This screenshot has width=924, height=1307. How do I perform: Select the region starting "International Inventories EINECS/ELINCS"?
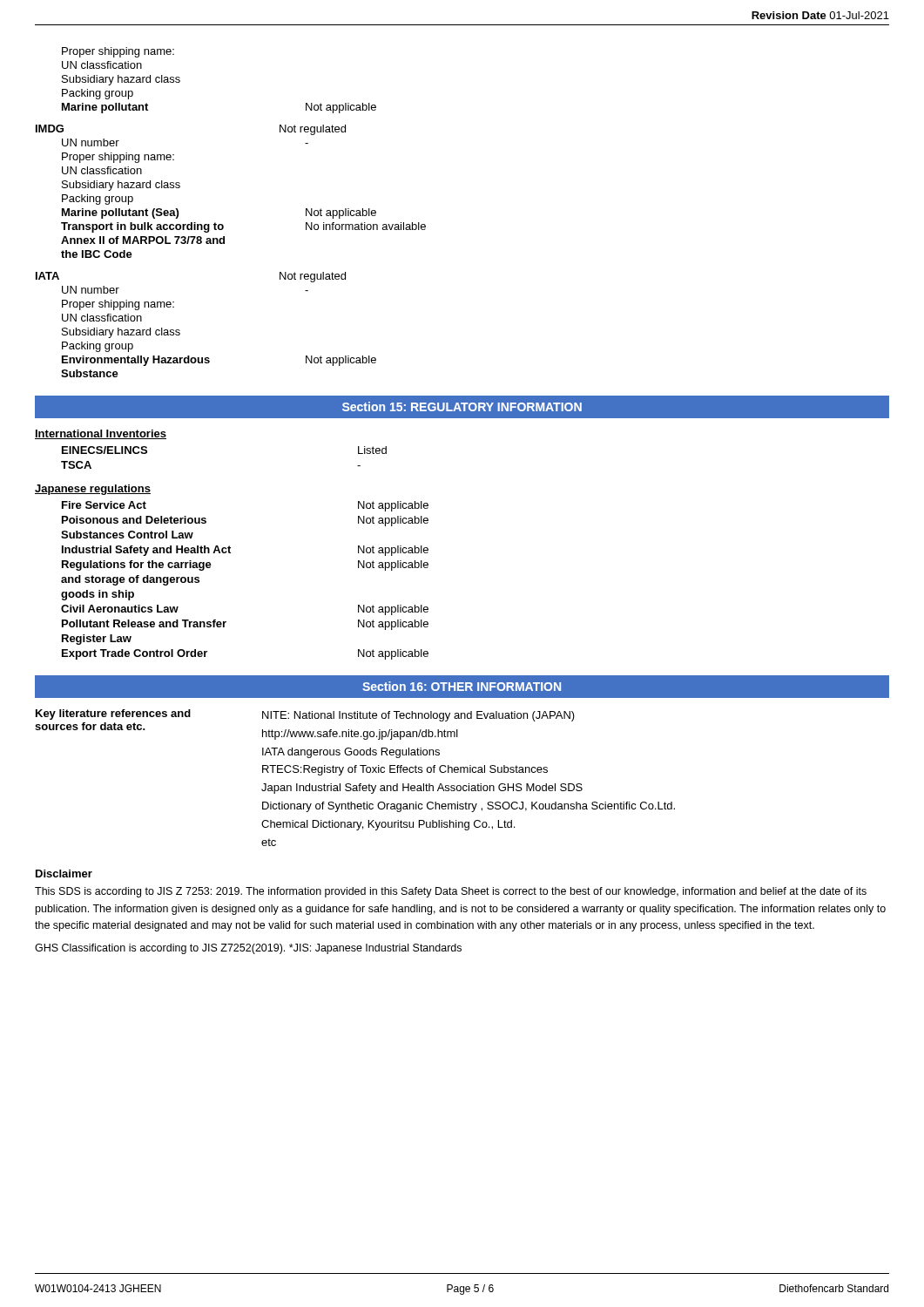[101, 434]
